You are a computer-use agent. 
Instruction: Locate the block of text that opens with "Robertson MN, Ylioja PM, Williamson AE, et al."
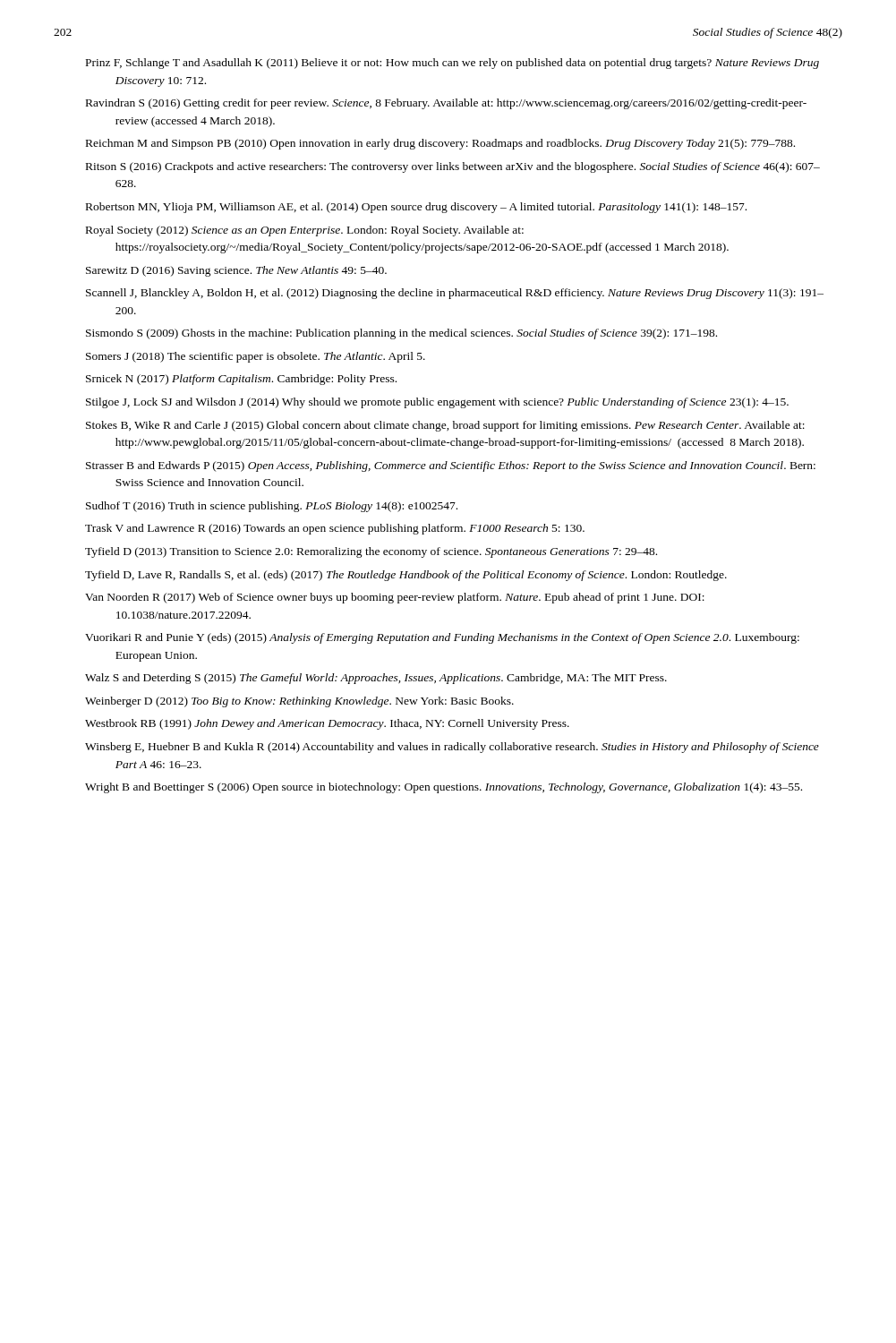tap(416, 206)
